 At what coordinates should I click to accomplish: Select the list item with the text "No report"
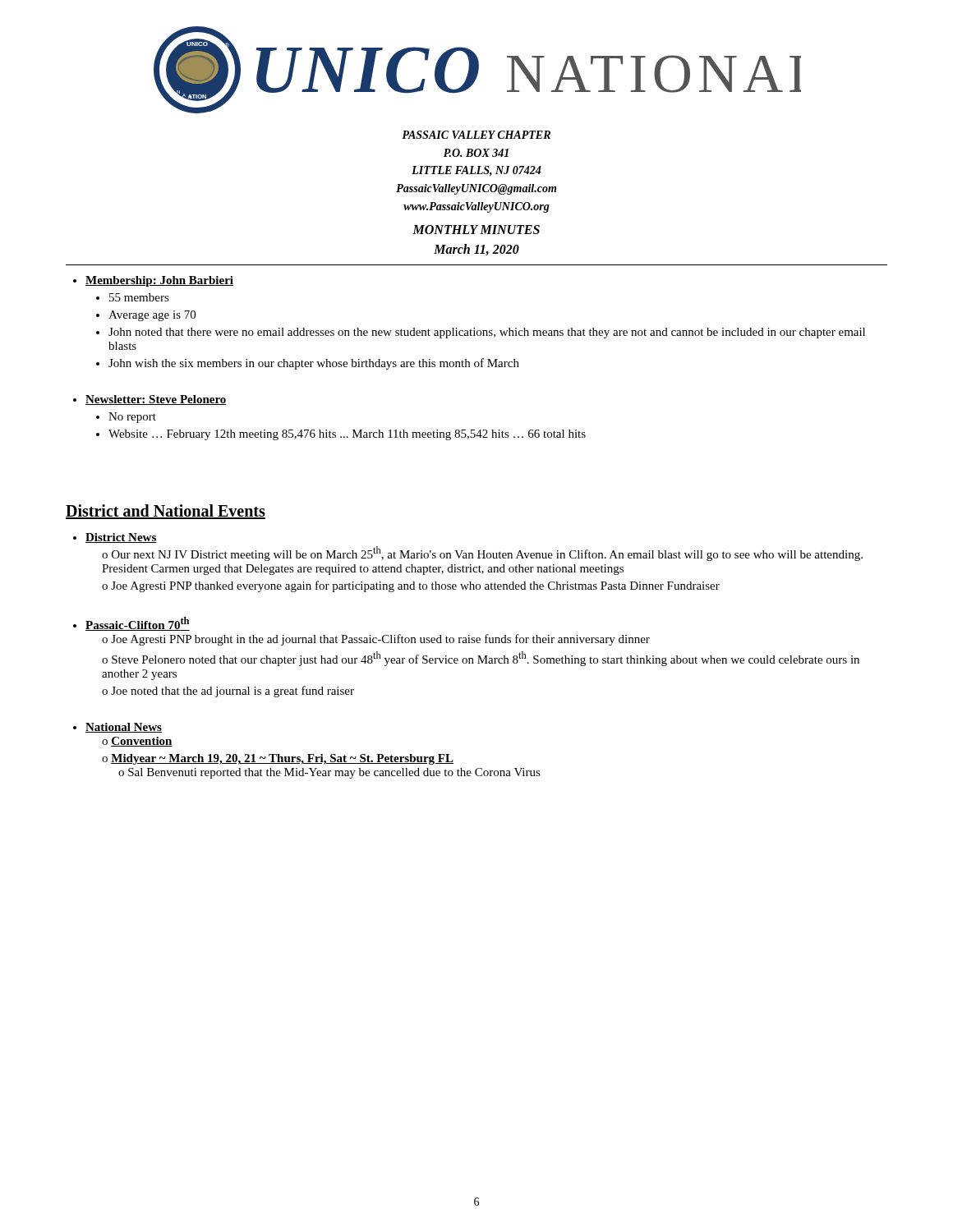pyautogui.click(x=132, y=417)
